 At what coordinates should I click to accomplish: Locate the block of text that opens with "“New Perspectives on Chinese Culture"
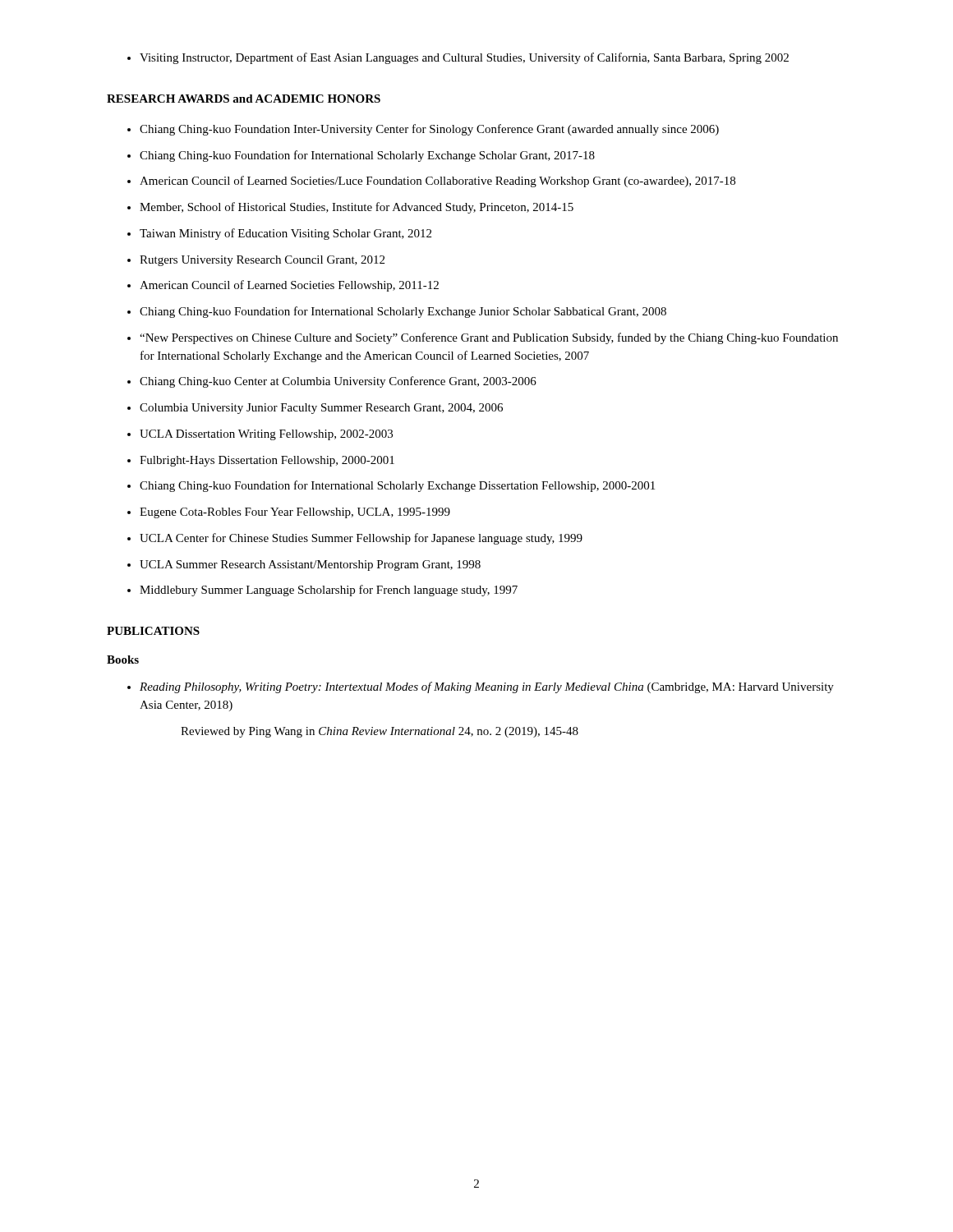(489, 346)
